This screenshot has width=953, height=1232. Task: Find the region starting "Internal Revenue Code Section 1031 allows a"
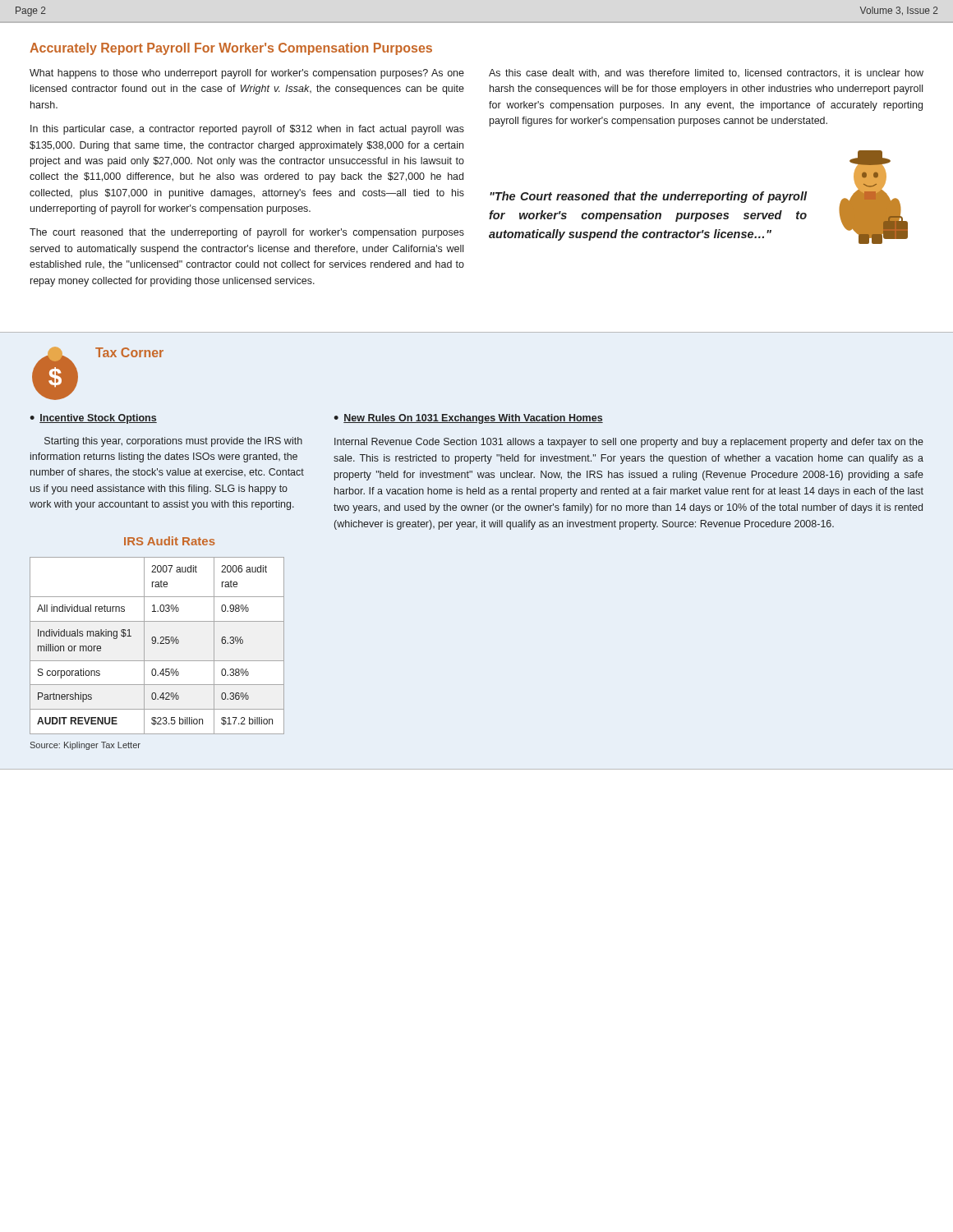(x=629, y=483)
